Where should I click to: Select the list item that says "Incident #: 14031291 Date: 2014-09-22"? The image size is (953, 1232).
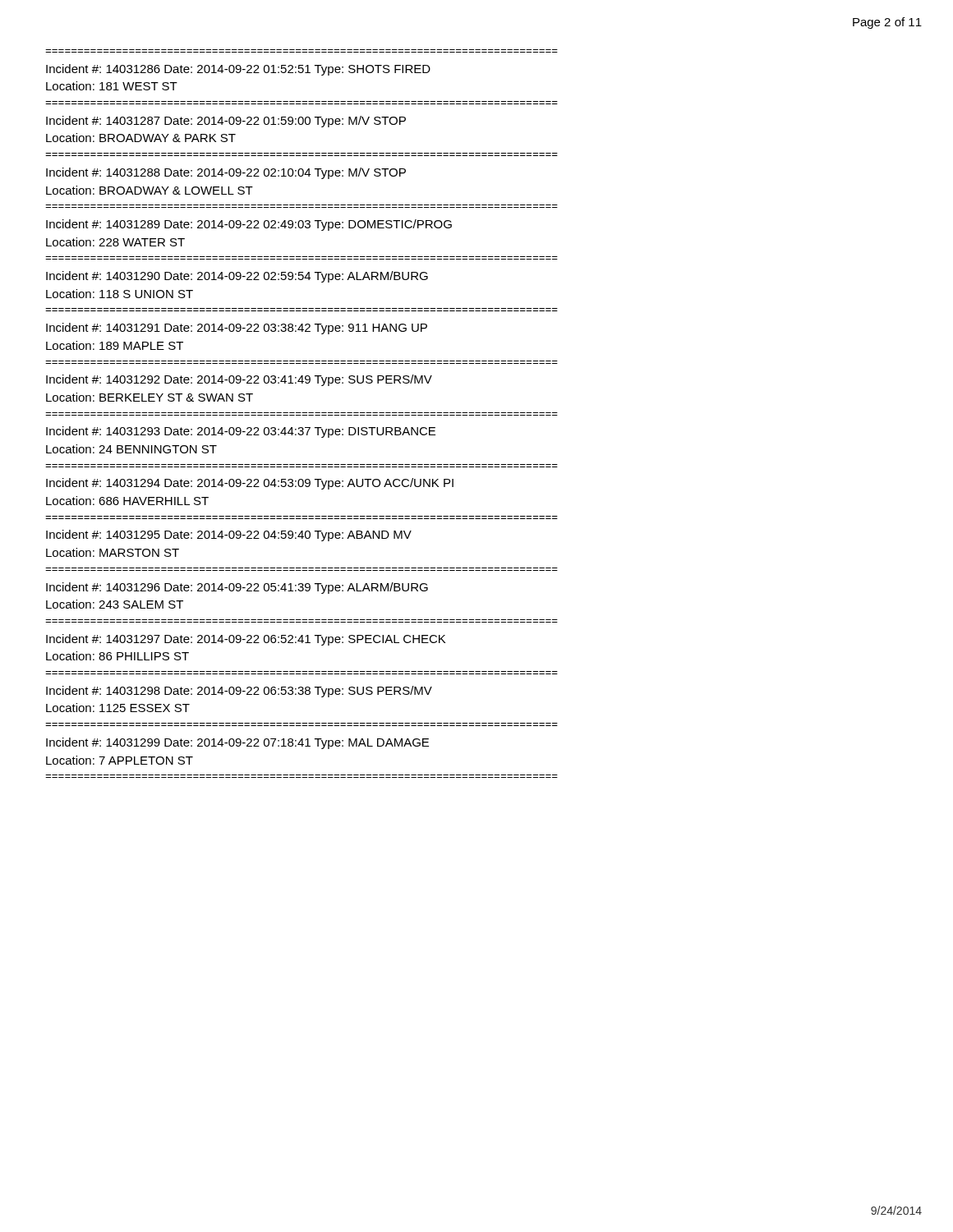point(237,329)
